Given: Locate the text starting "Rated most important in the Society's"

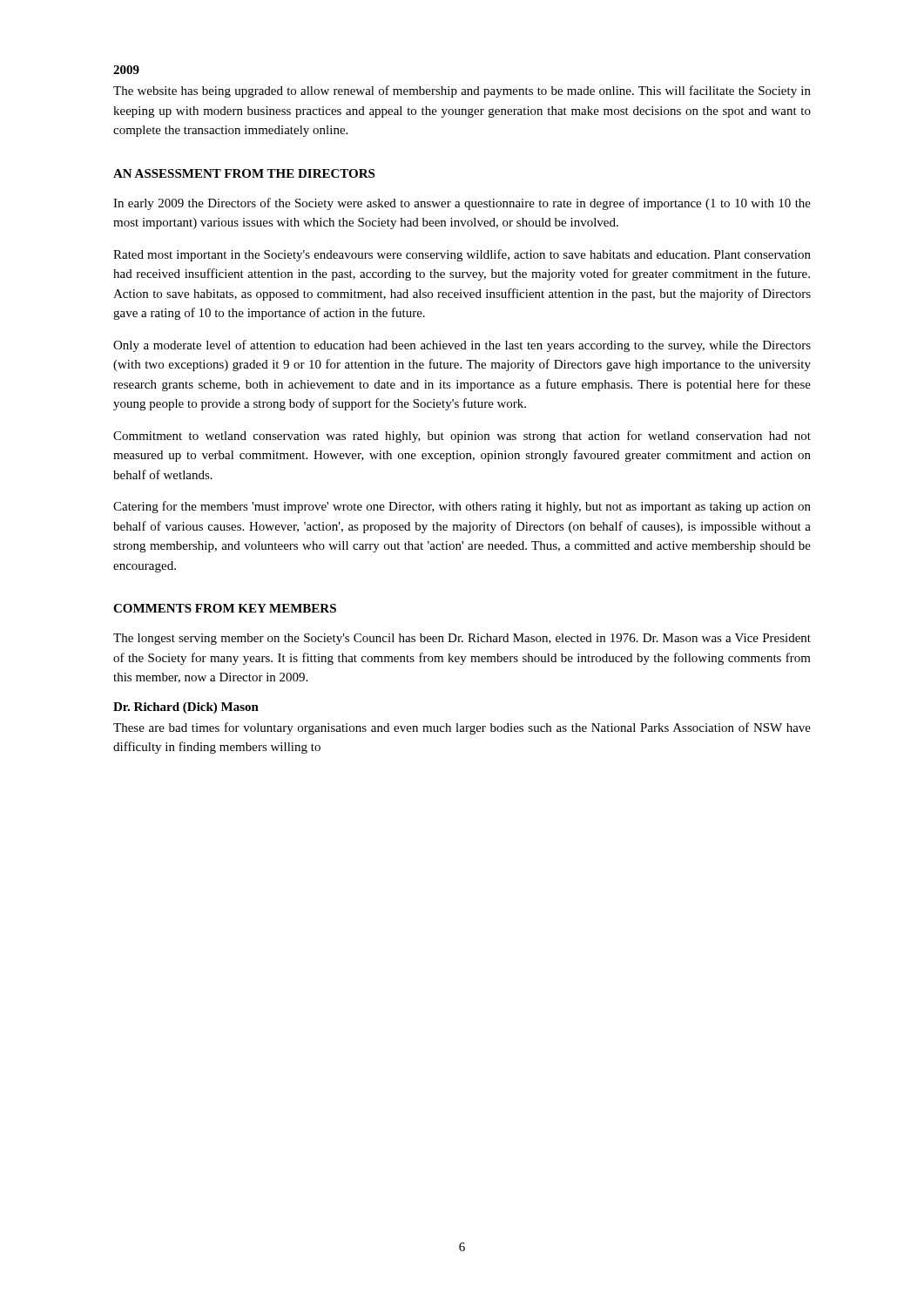Looking at the screenshot, I should click(462, 283).
